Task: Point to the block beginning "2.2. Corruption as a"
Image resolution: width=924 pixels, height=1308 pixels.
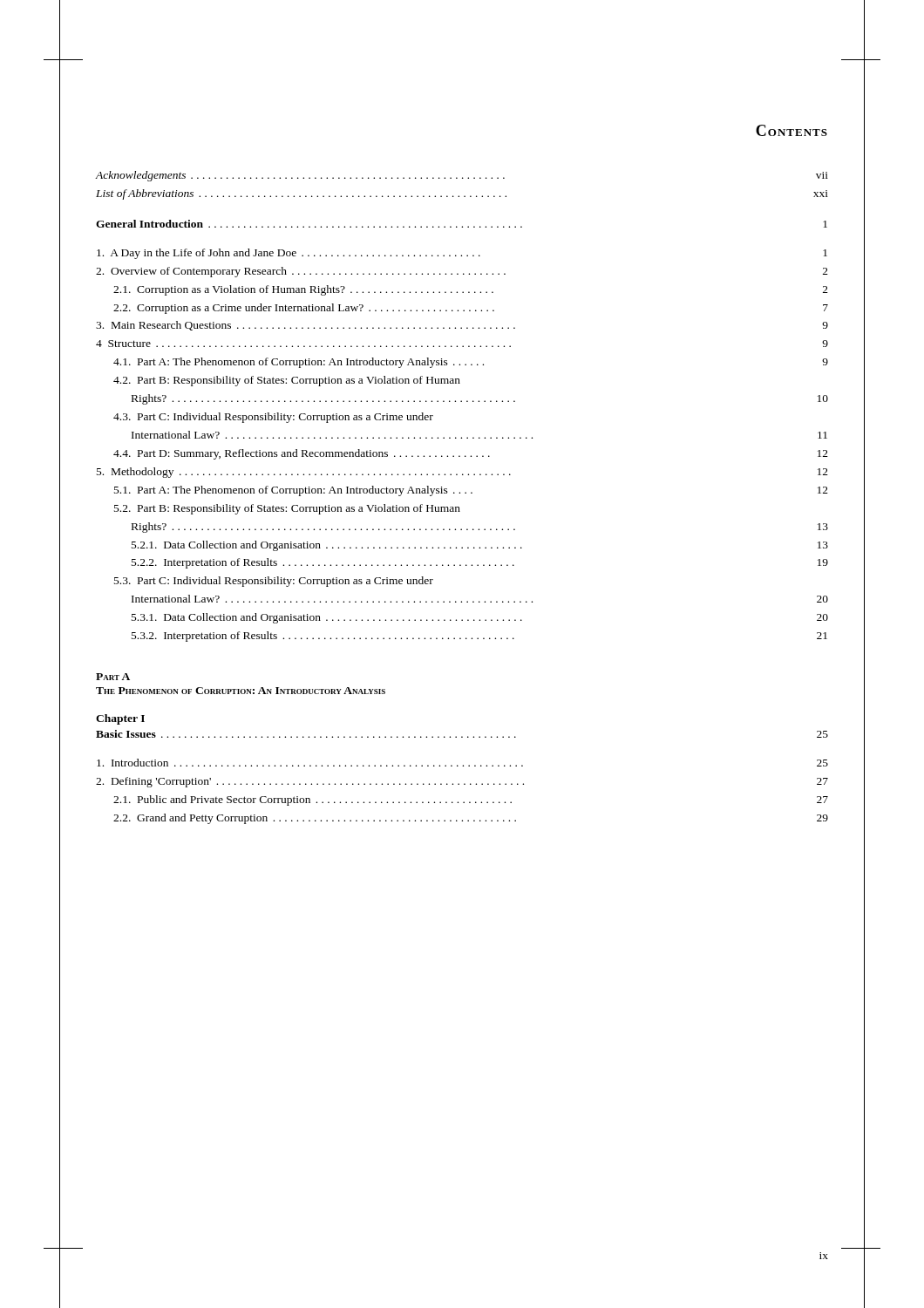Action: click(471, 308)
